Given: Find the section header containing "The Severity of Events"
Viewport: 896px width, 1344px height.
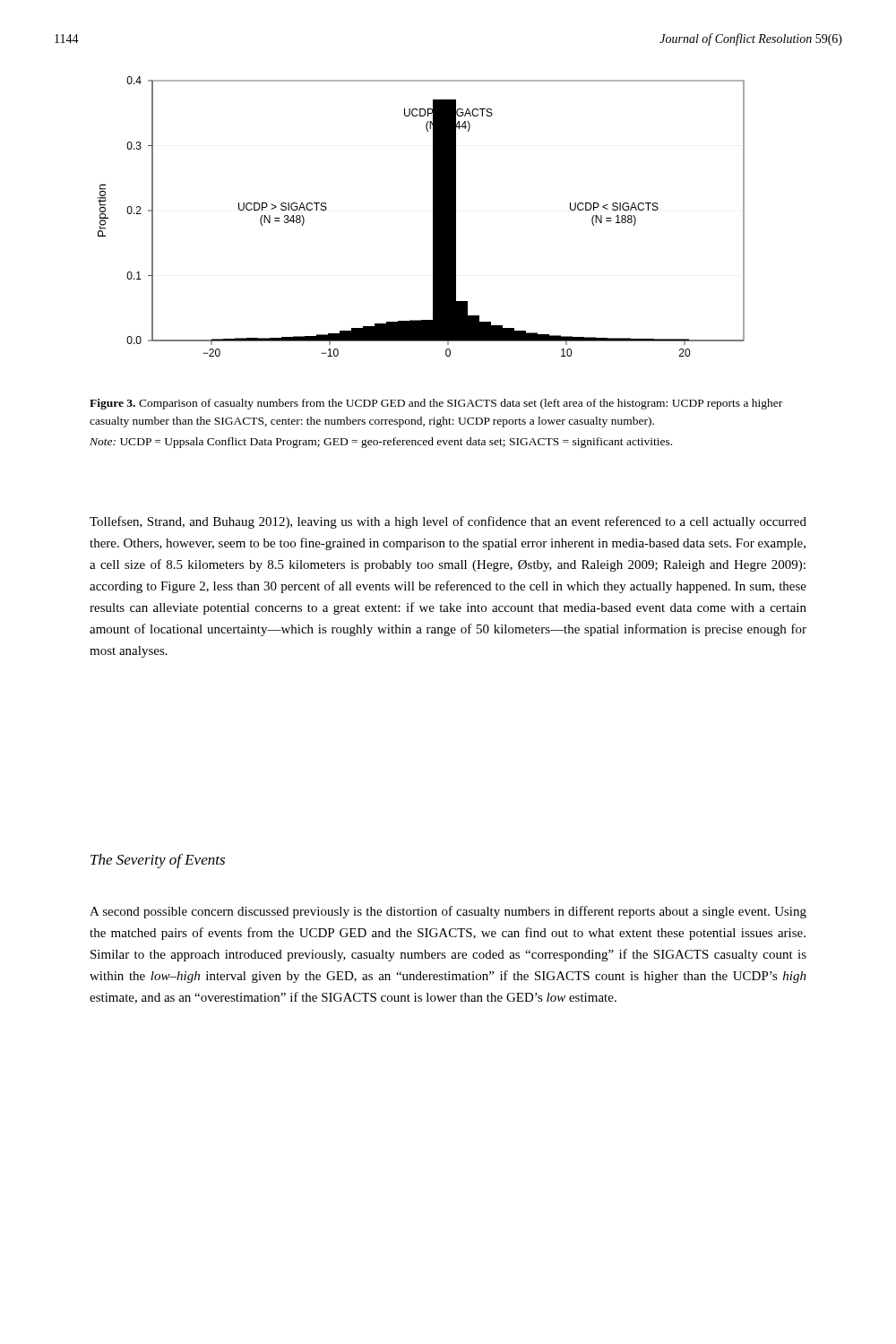Looking at the screenshot, I should click(x=157, y=860).
